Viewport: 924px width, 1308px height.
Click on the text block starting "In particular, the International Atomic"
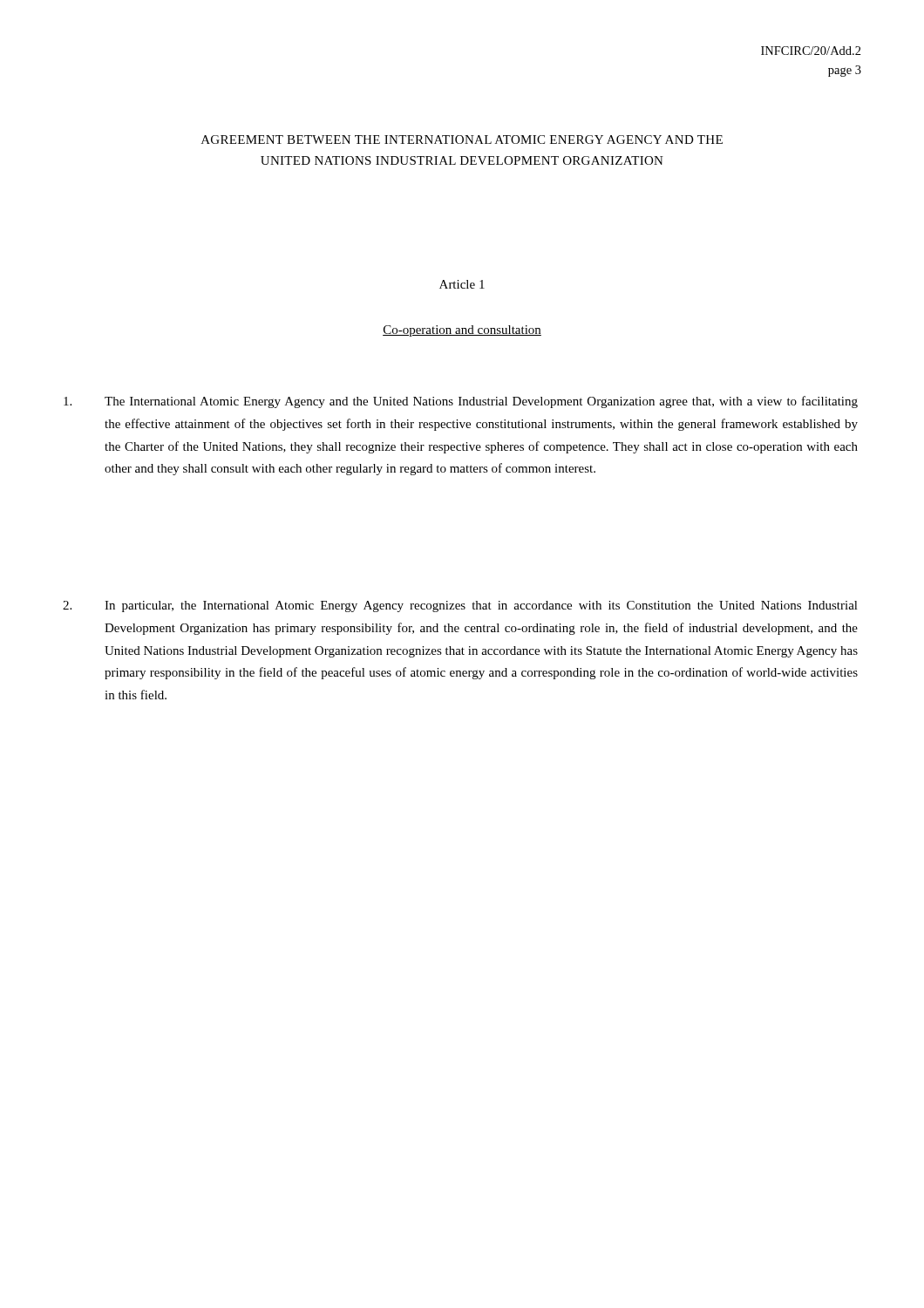click(x=460, y=651)
